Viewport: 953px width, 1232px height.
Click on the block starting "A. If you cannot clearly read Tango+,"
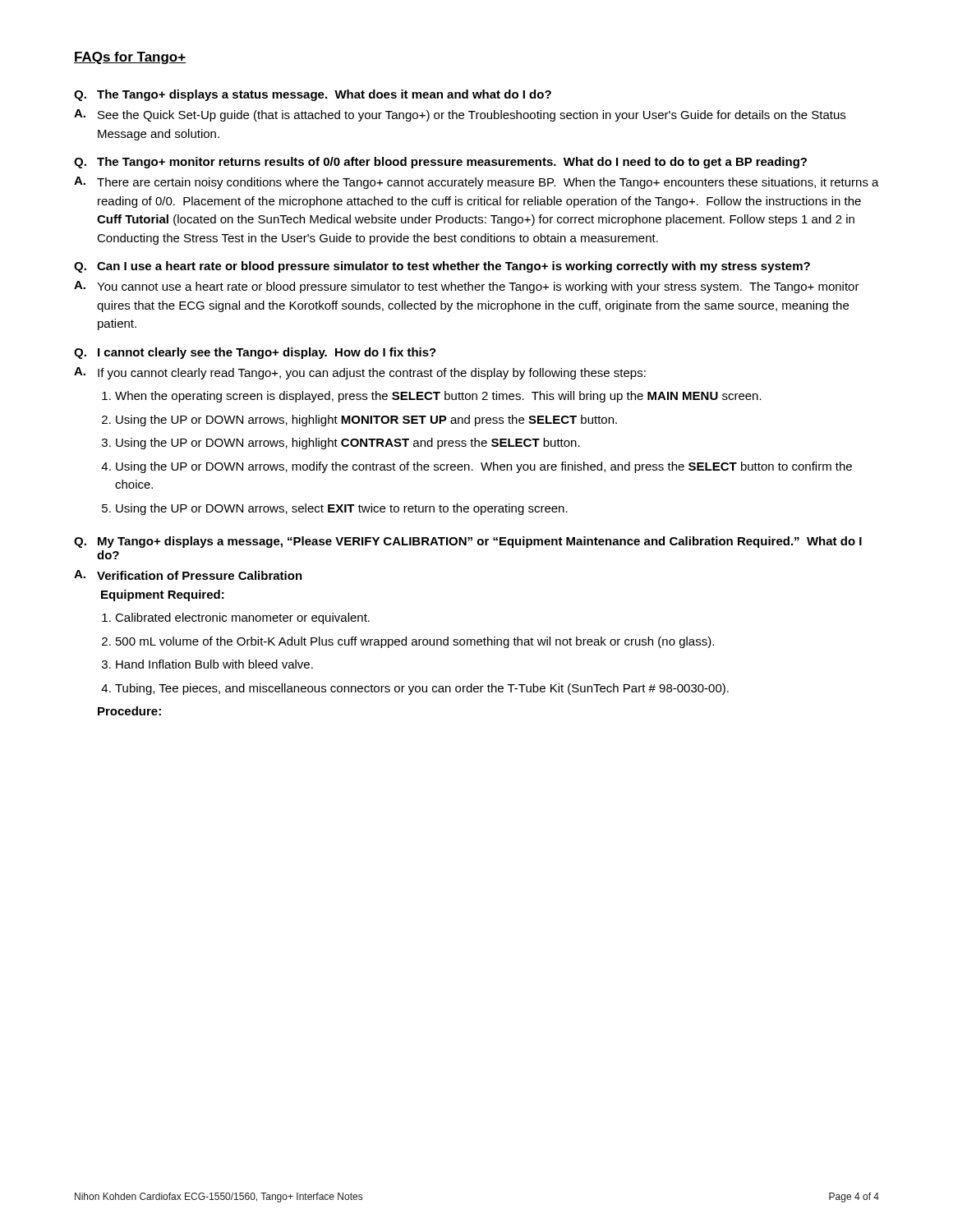[476, 443]
